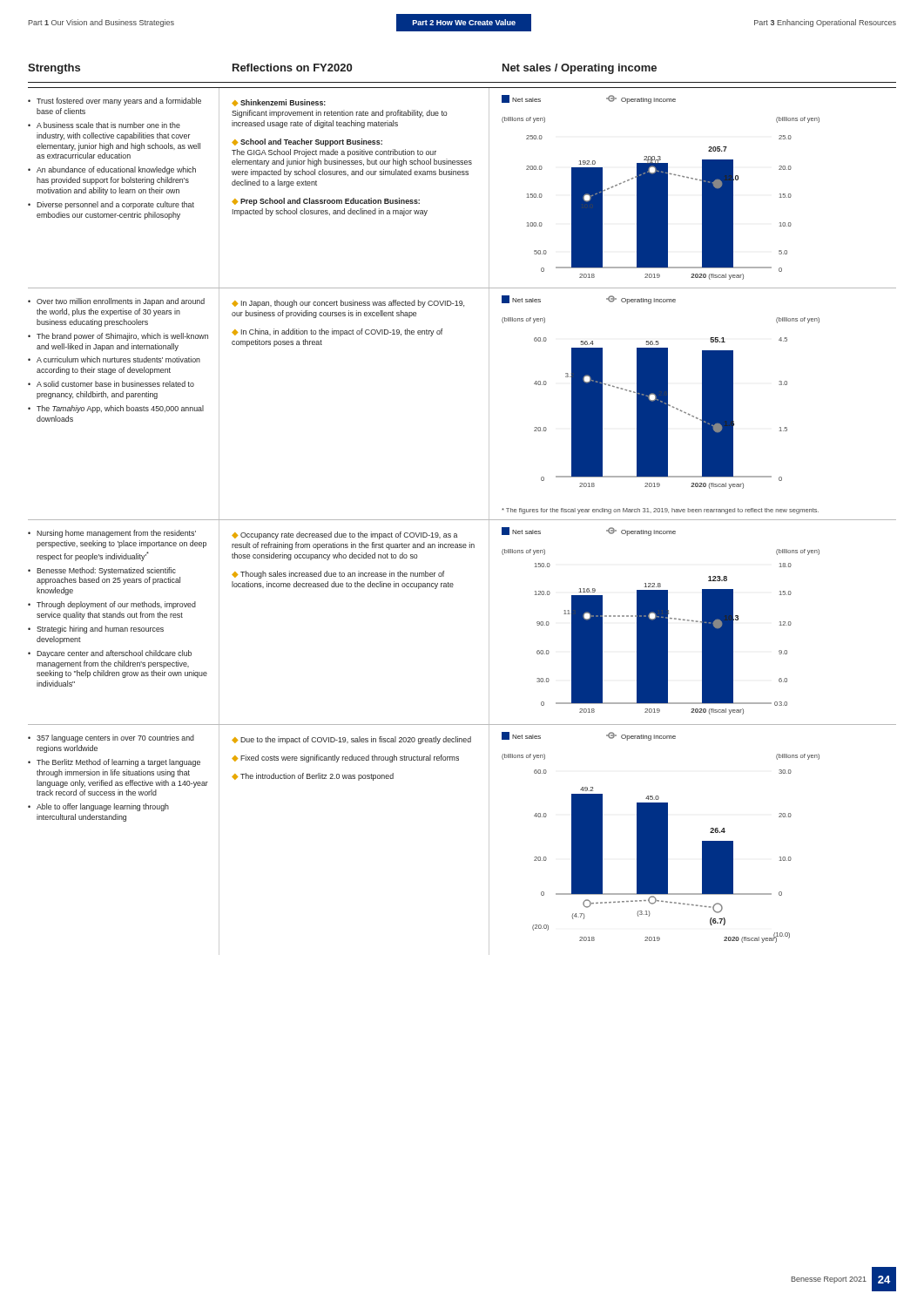Click on the passage starting "◆Fixed costs were significantly reduced through structural"
924x1307 pixels.
[x=345, y=757]
